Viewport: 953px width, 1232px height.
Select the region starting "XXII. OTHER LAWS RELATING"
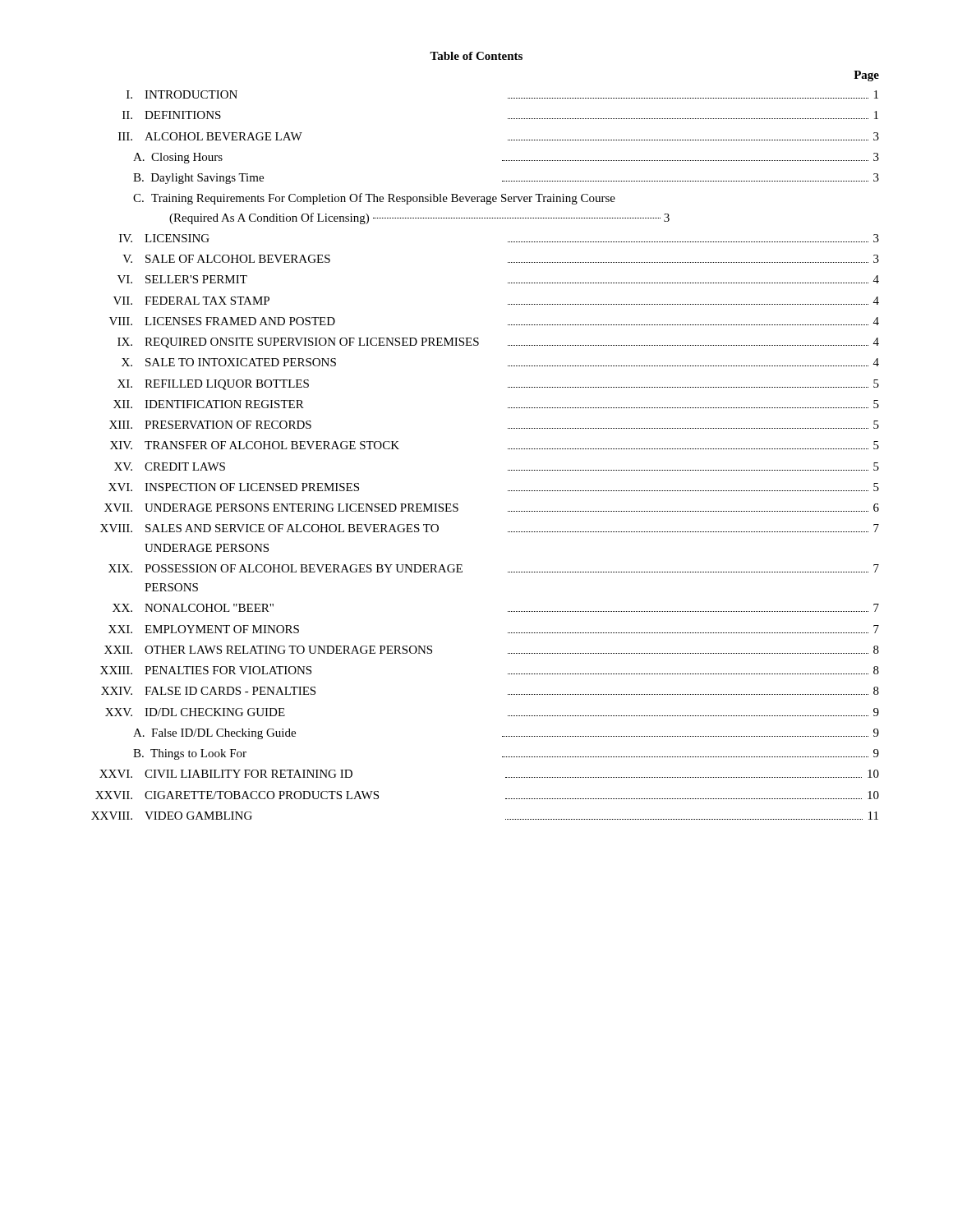[x=117, y=649]
